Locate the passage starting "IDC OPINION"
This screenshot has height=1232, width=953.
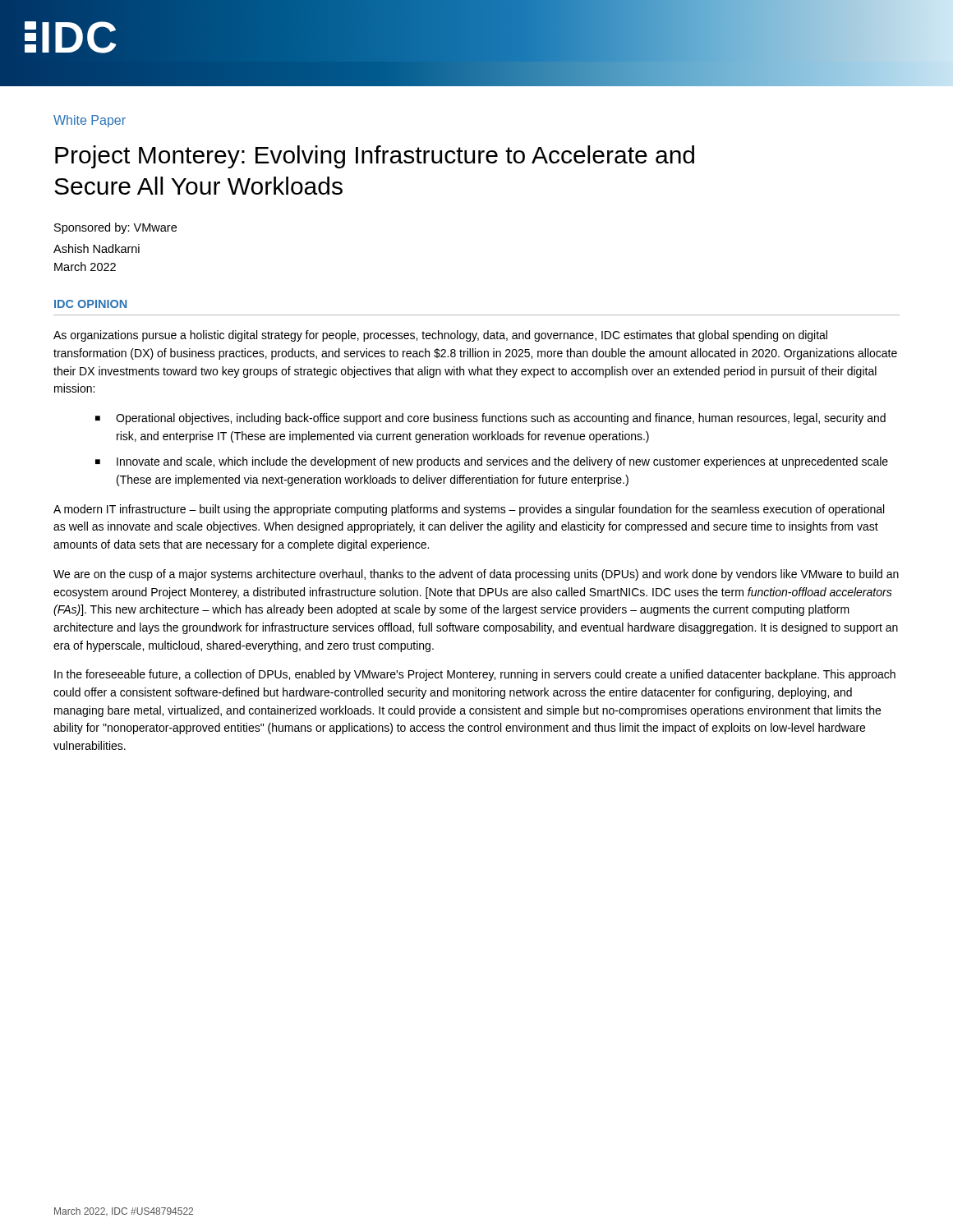tap(90, 304)
